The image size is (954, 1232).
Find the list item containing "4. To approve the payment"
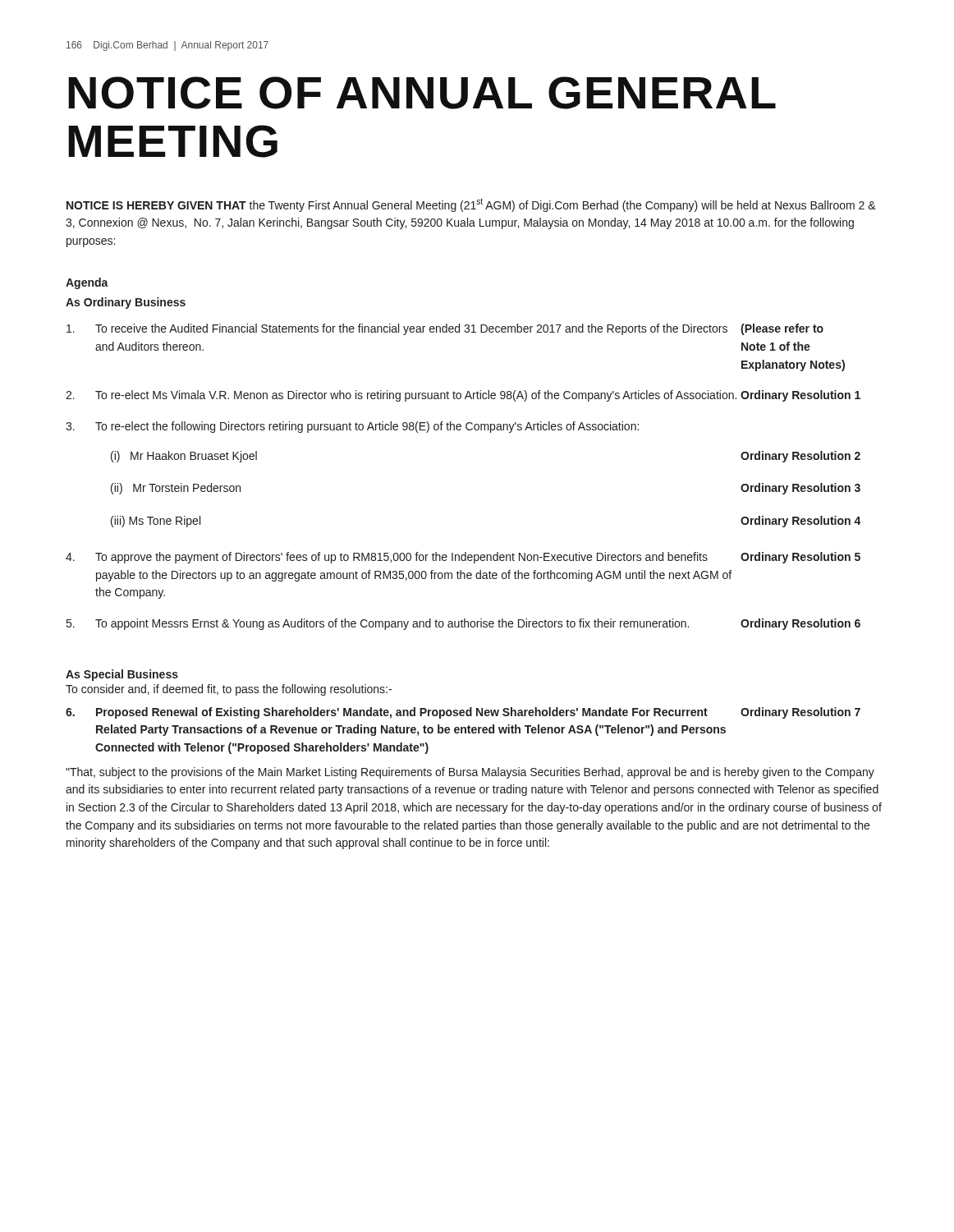point(477,575)
